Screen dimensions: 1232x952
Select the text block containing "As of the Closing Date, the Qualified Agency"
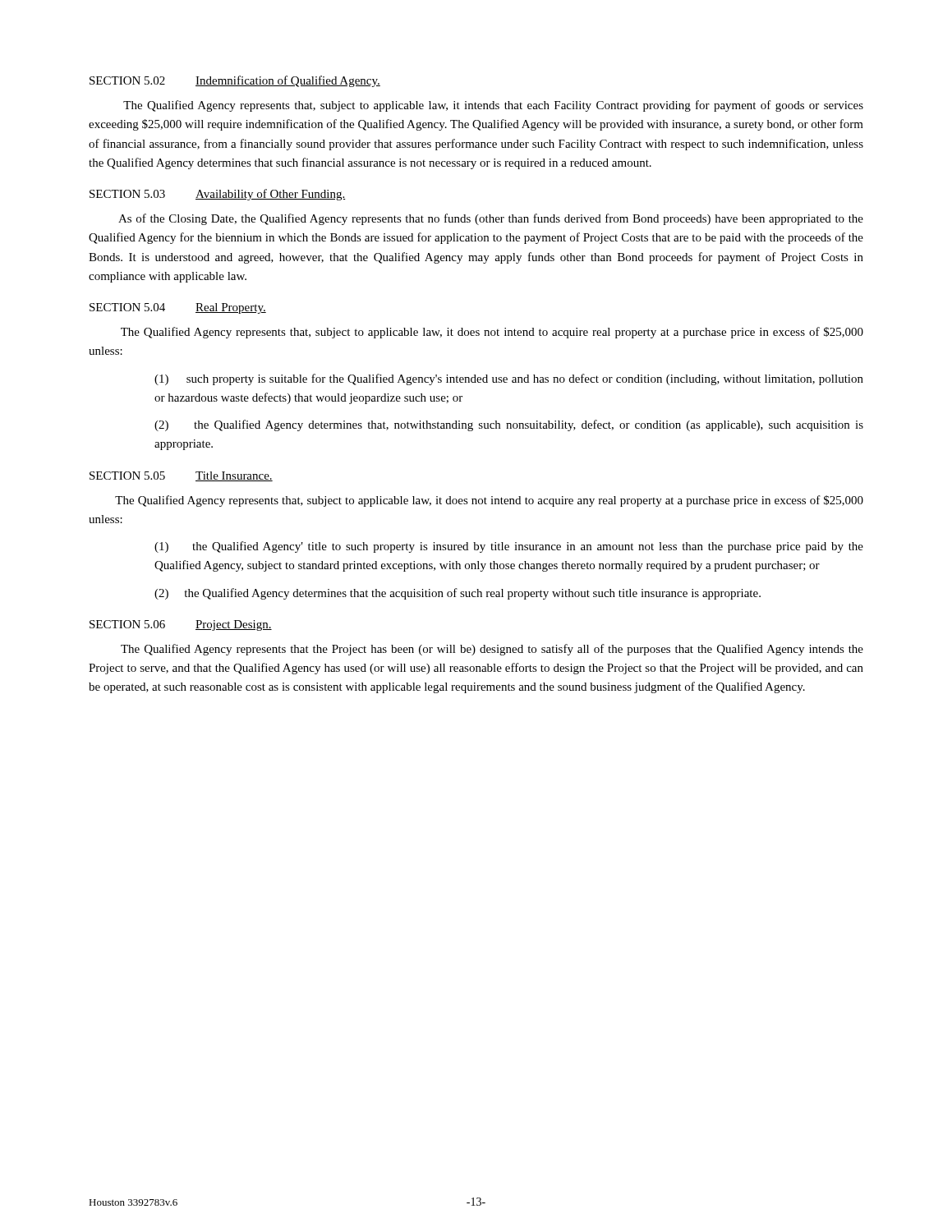[476, 247]
